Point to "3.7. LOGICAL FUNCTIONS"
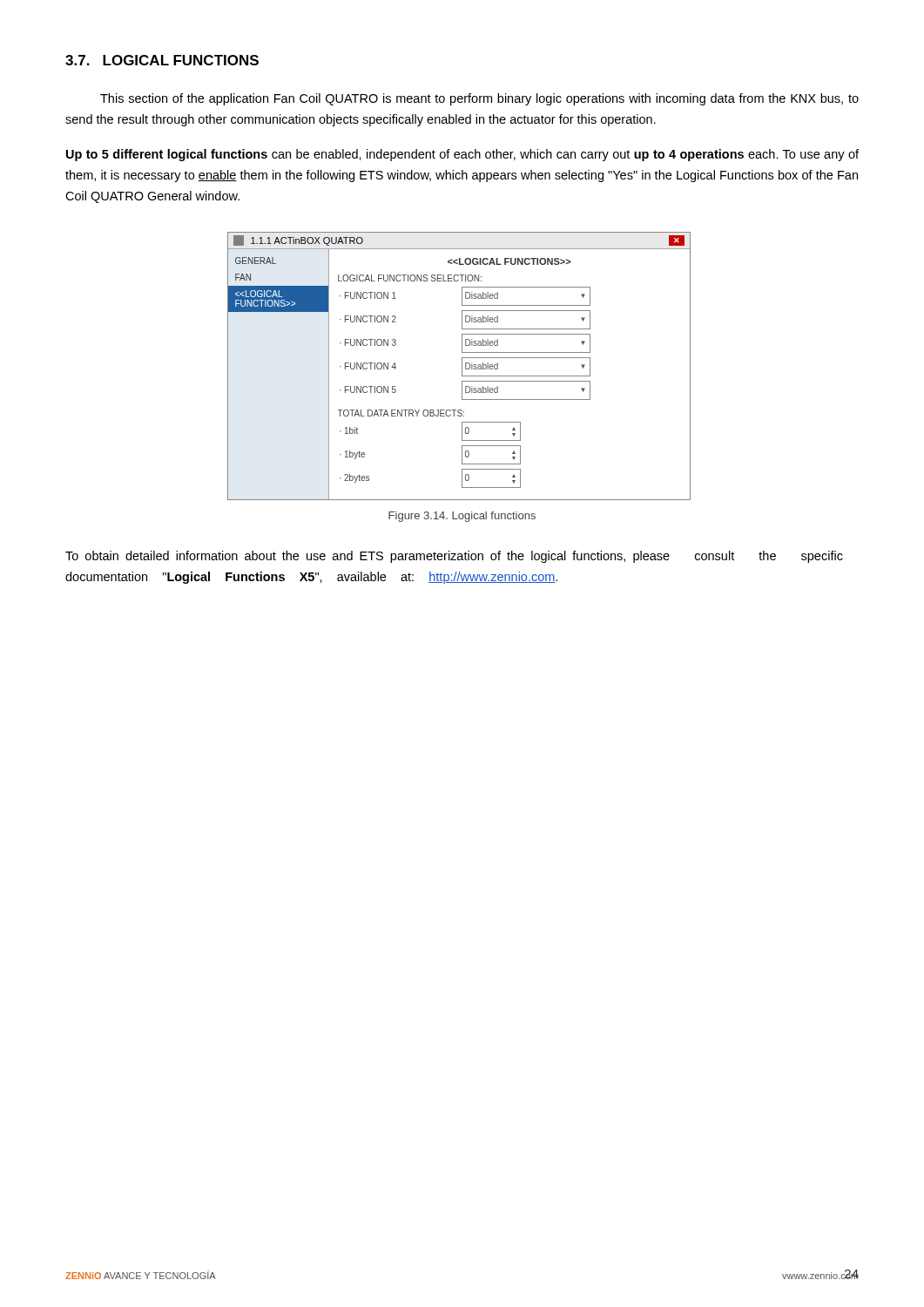This screenshot has width=924, height=1307. coord(162,61)
